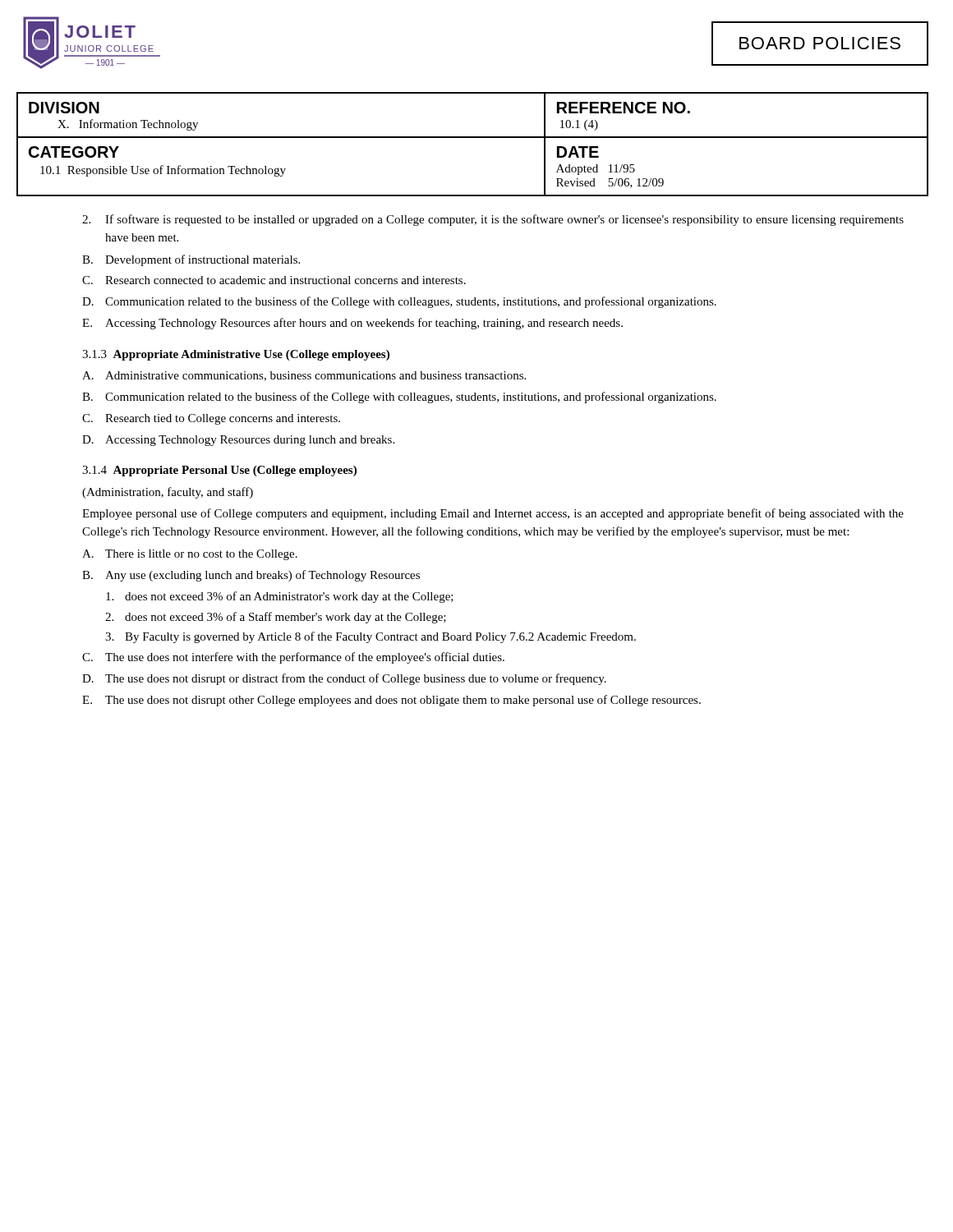
Task: Point to the block beginning "C. The use does not interfere with"
Action: point(294,658)
